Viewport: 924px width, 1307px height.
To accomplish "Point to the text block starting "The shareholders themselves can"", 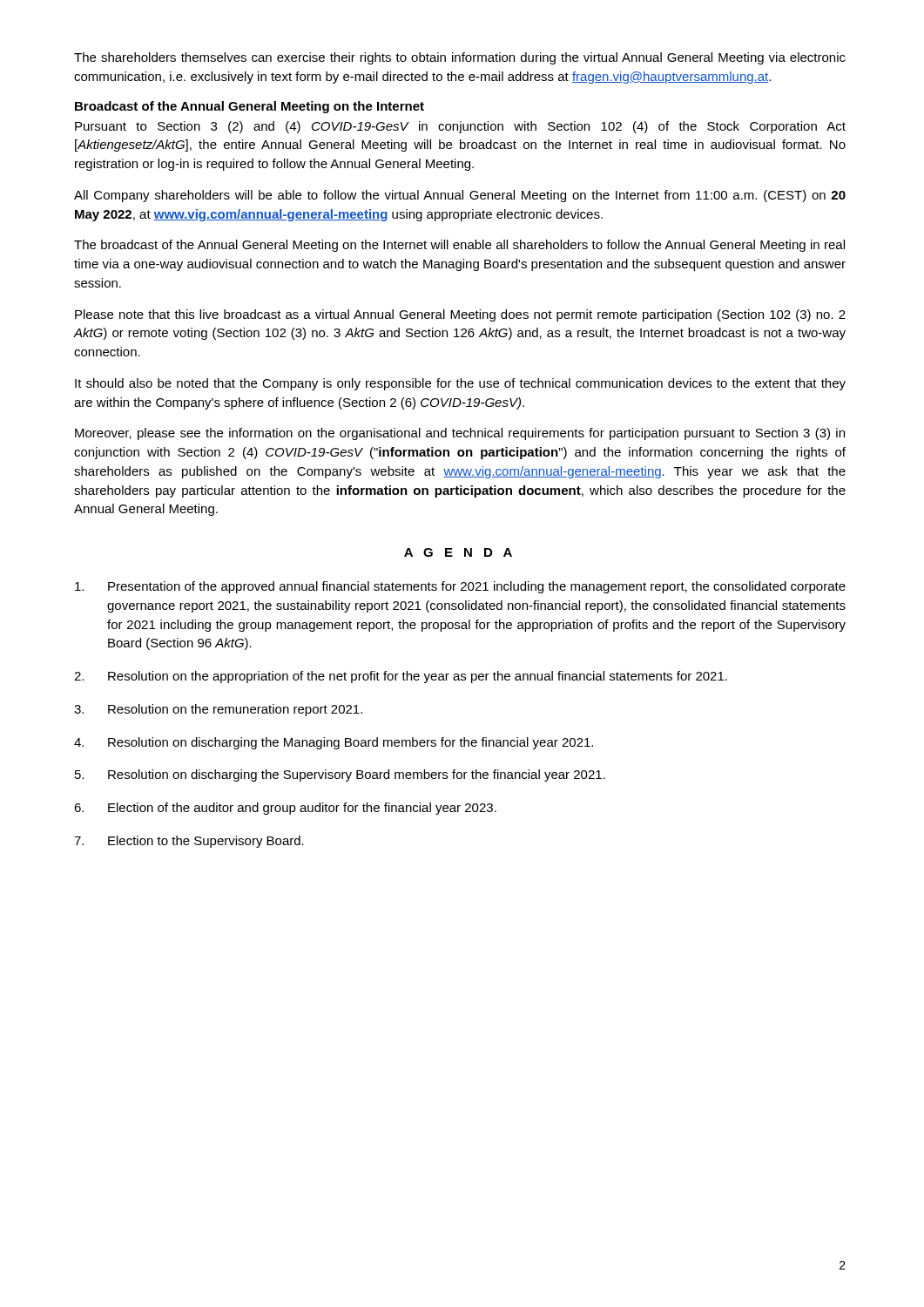I will click(460, 67).
